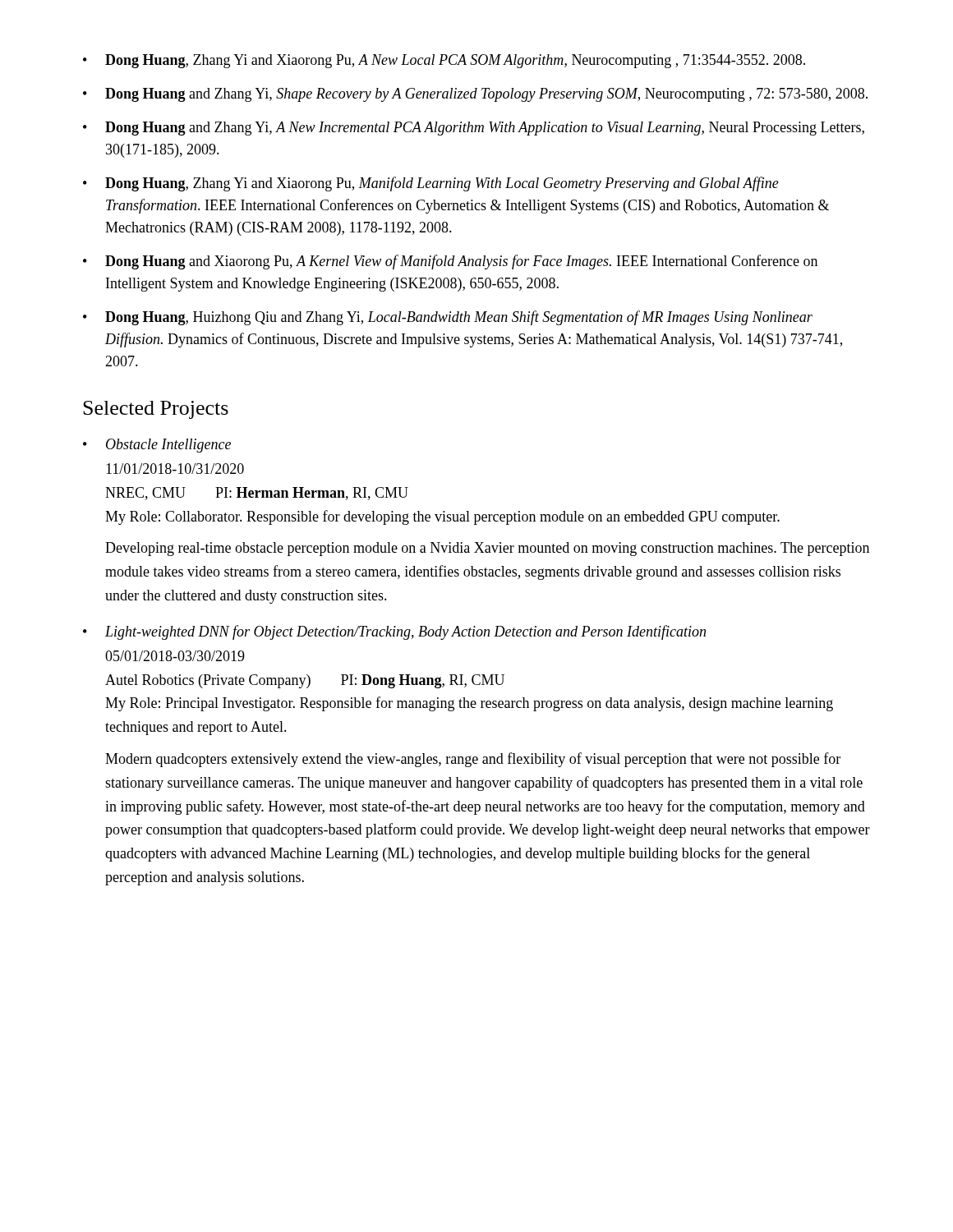
Task: Find the block on this page that starts "05/01/2018-03/30/2019 Autel Robotics (Private Company)"
Action: (488, 692)
